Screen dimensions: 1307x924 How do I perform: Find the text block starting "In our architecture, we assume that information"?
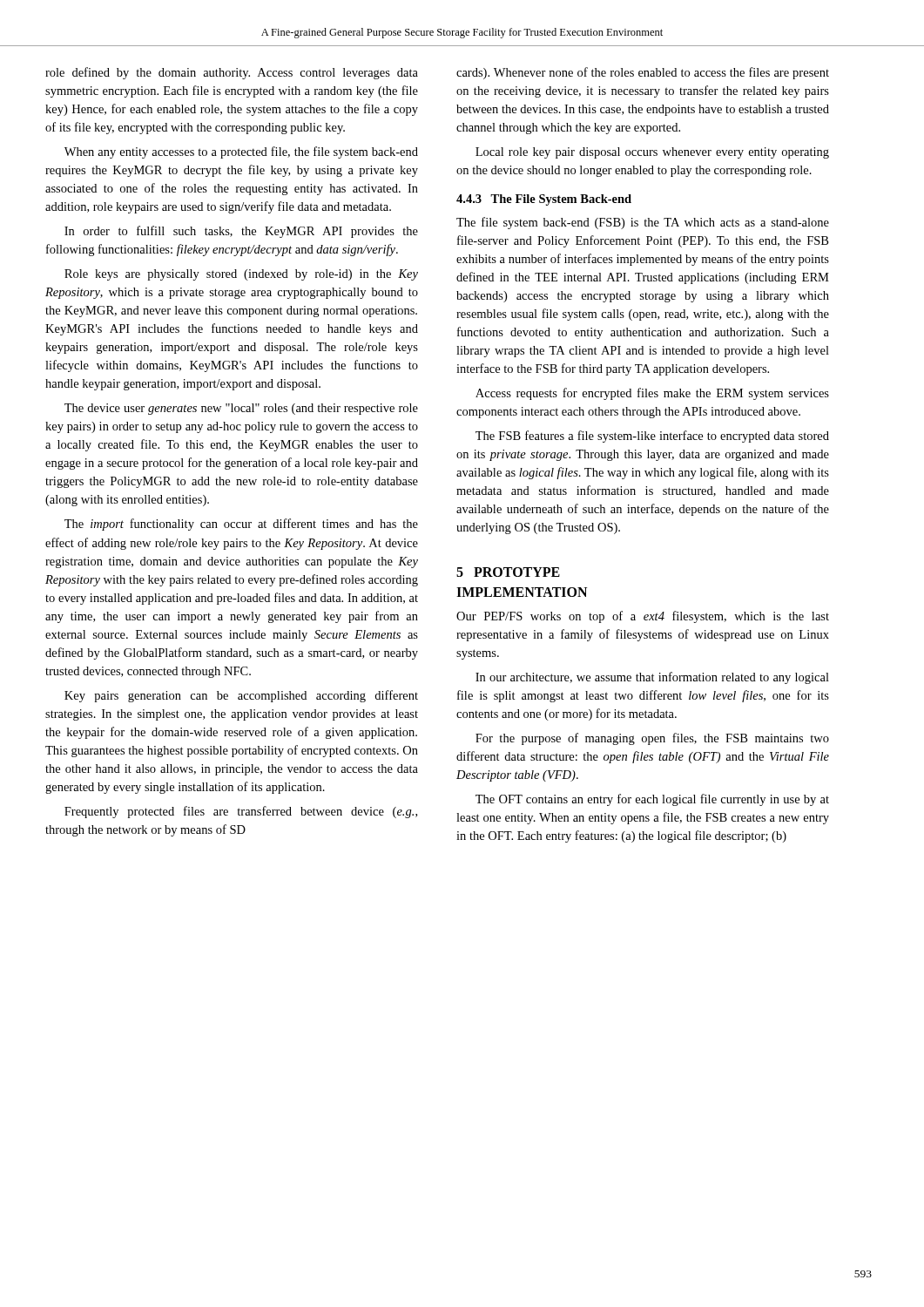point(643,696)
